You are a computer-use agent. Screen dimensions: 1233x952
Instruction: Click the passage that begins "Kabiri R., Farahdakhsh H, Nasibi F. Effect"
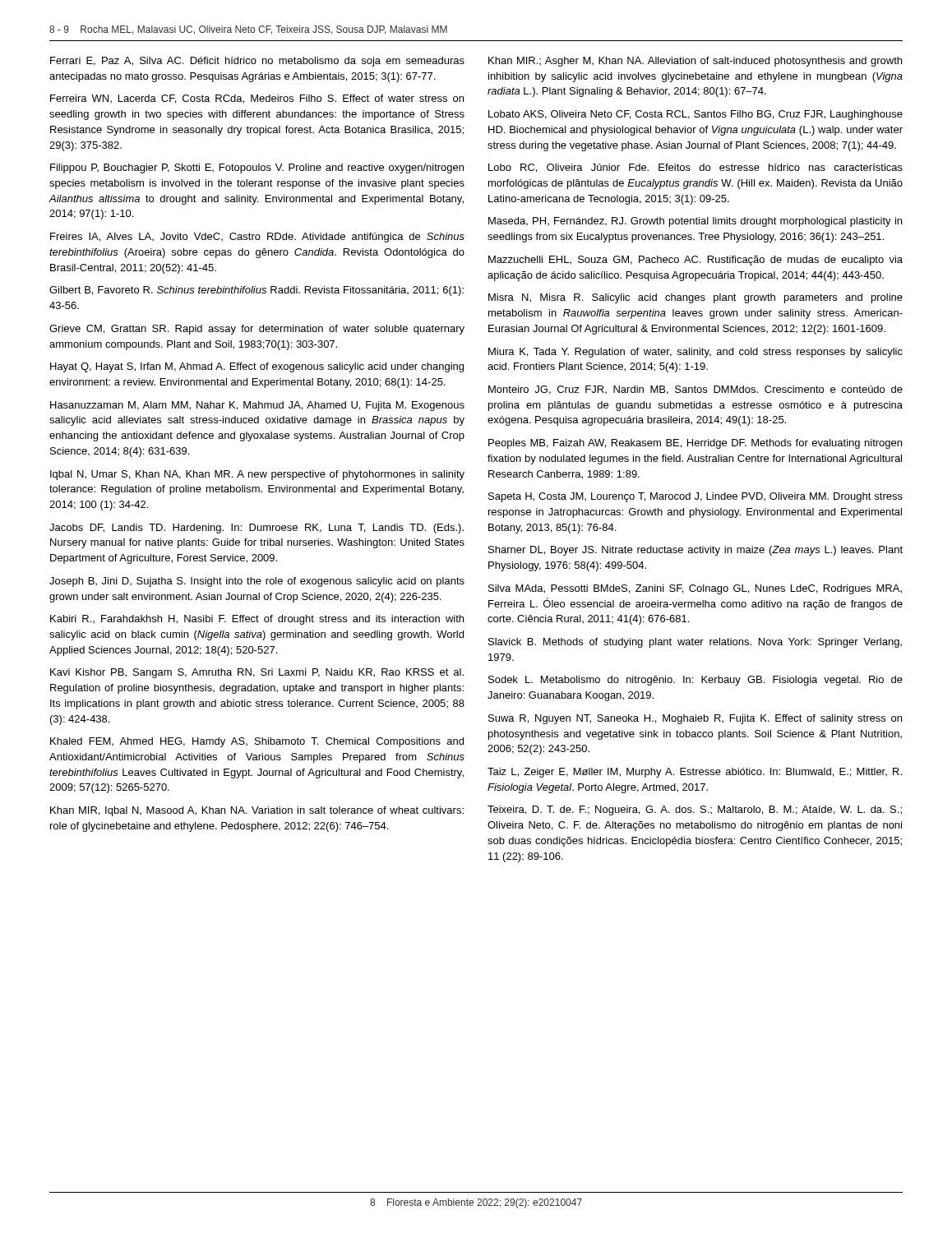pyautogui.click(x=257, y=634)
